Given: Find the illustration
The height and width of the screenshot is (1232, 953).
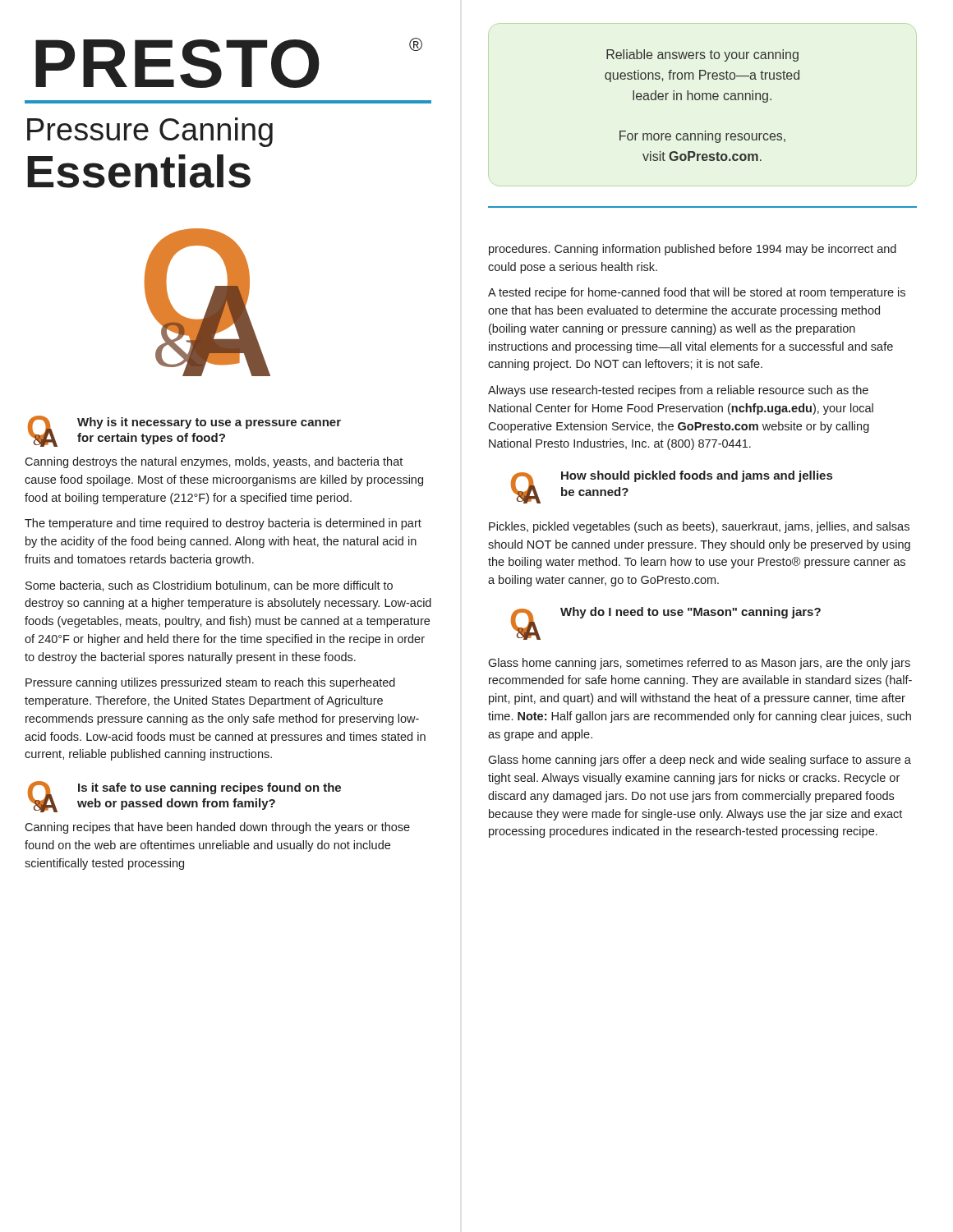Looking at the screenshot, I should point(228,297).
